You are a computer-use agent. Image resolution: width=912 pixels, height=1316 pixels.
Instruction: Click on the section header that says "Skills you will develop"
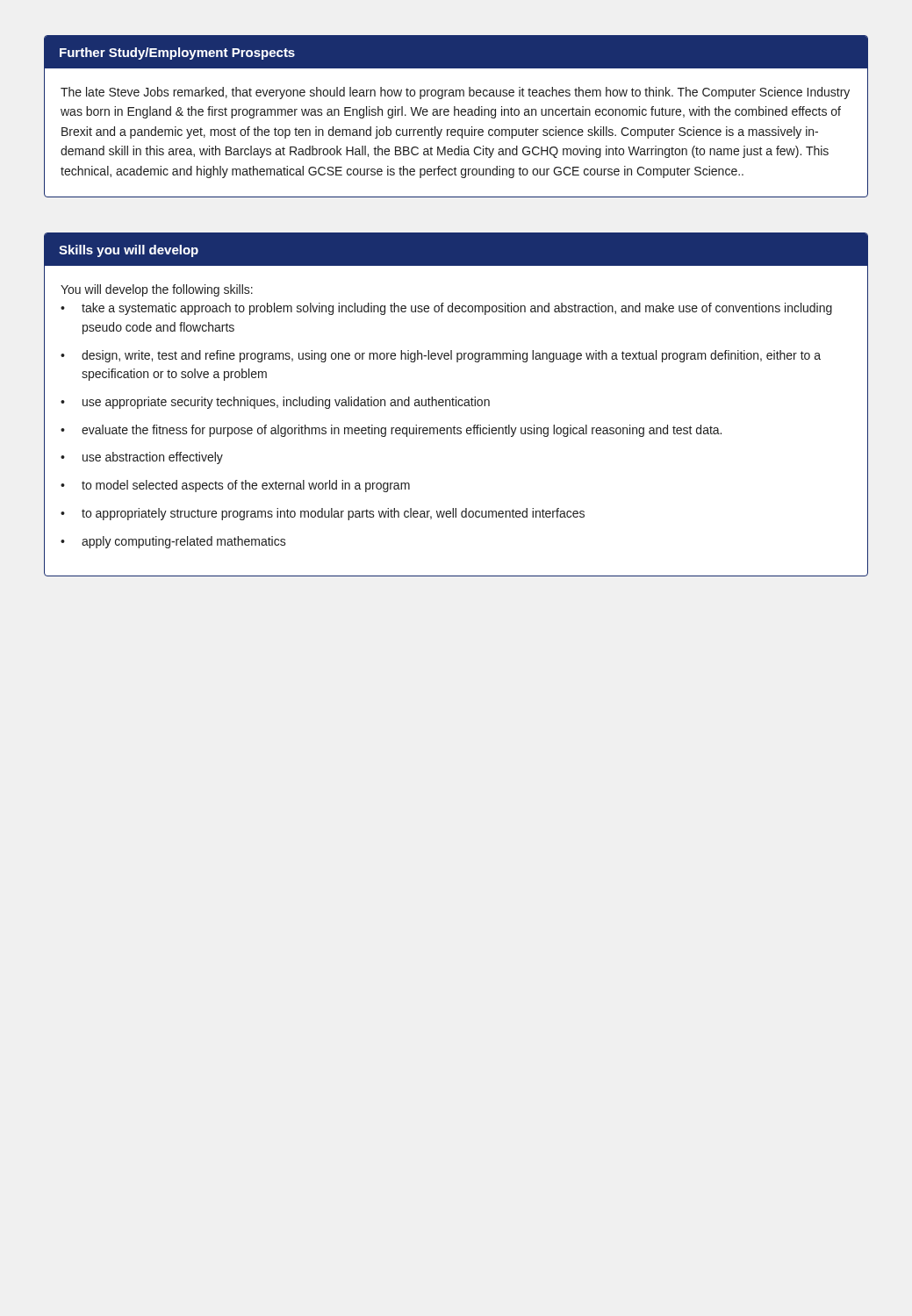(129, 250)
